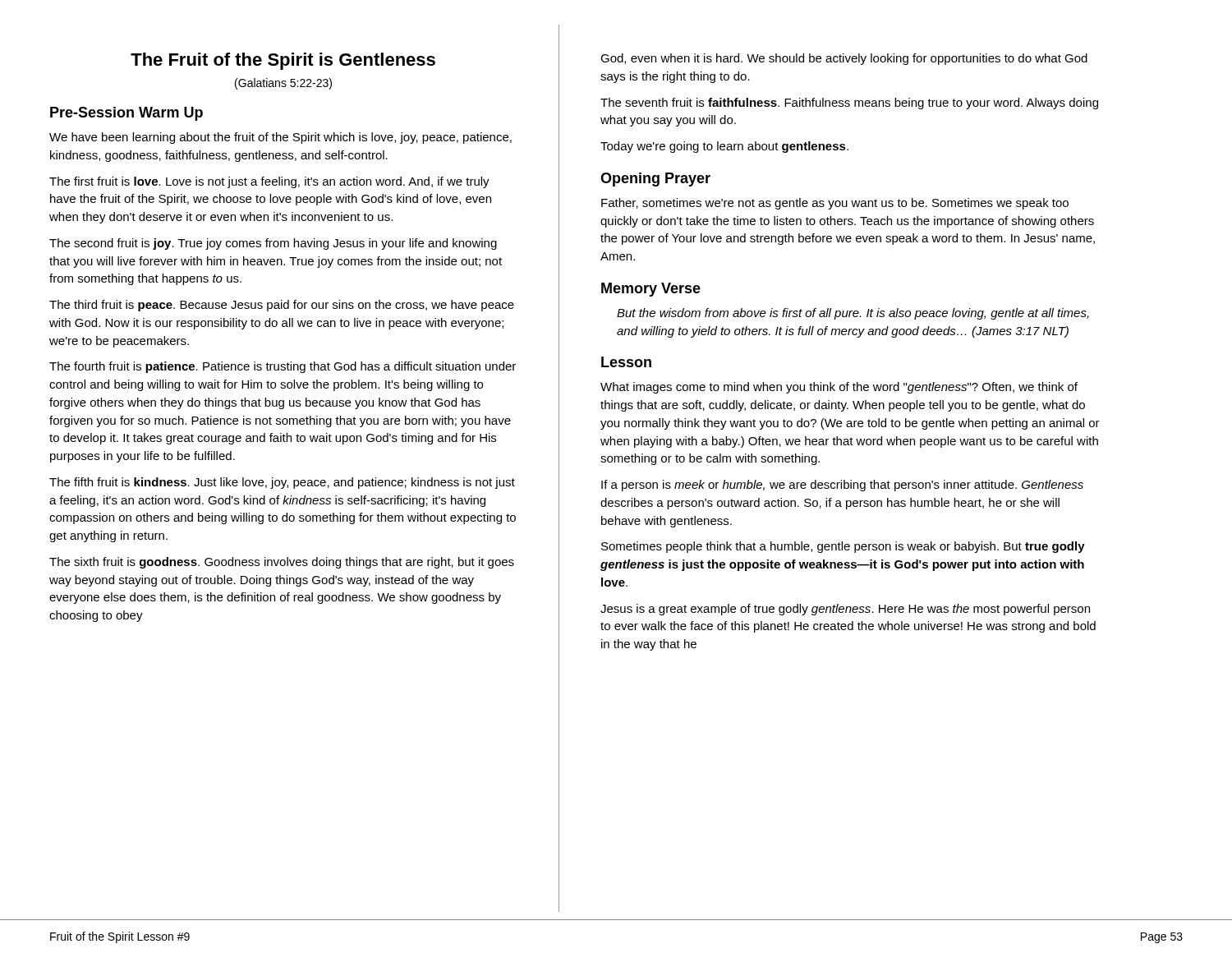This screenshot has height=953, width=1232.
Task: Point to the block beginning "Father, sometimes we're not"
Action: point(851,229)
